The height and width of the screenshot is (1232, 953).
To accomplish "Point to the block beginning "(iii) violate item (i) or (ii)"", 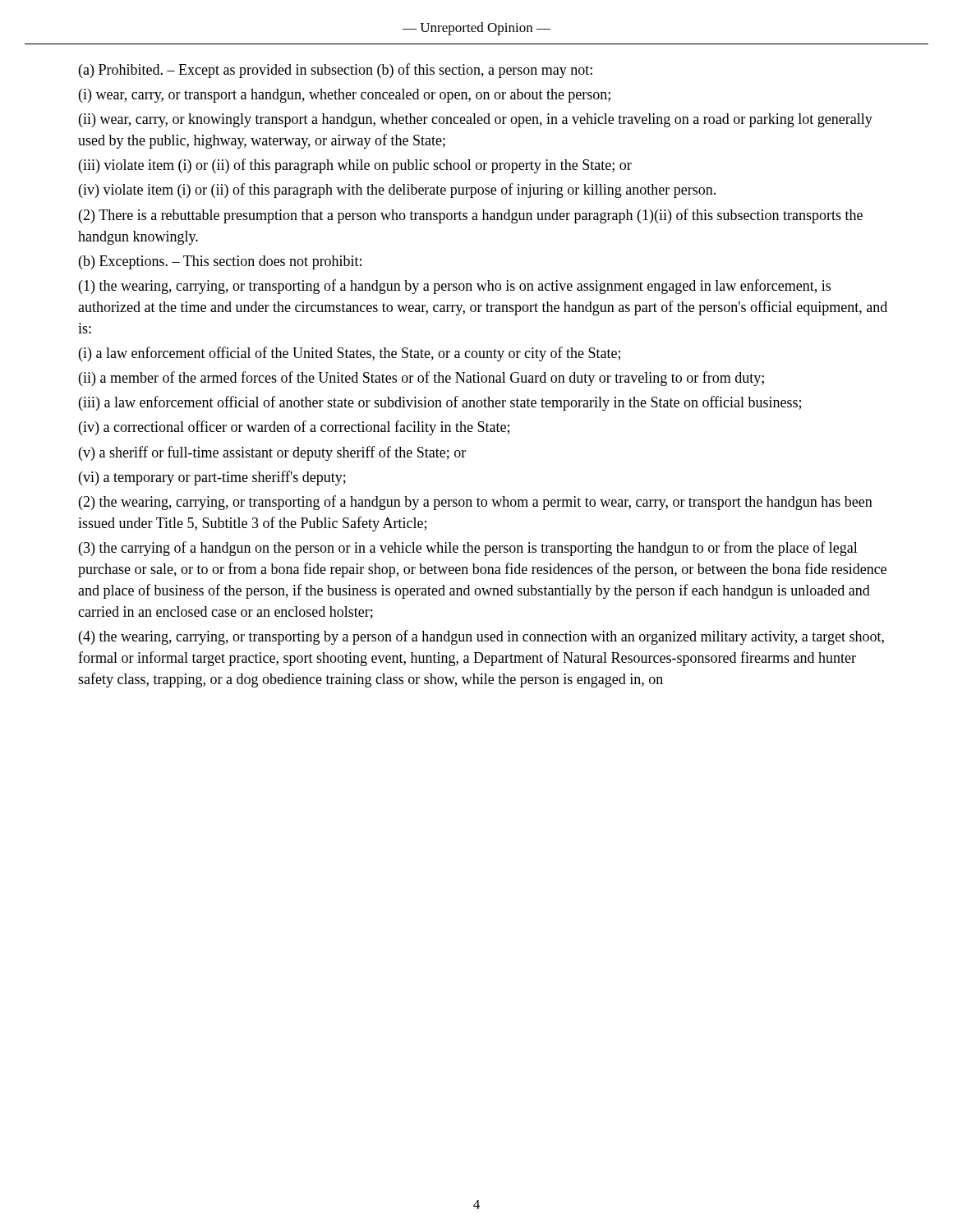I will [485, 165].
